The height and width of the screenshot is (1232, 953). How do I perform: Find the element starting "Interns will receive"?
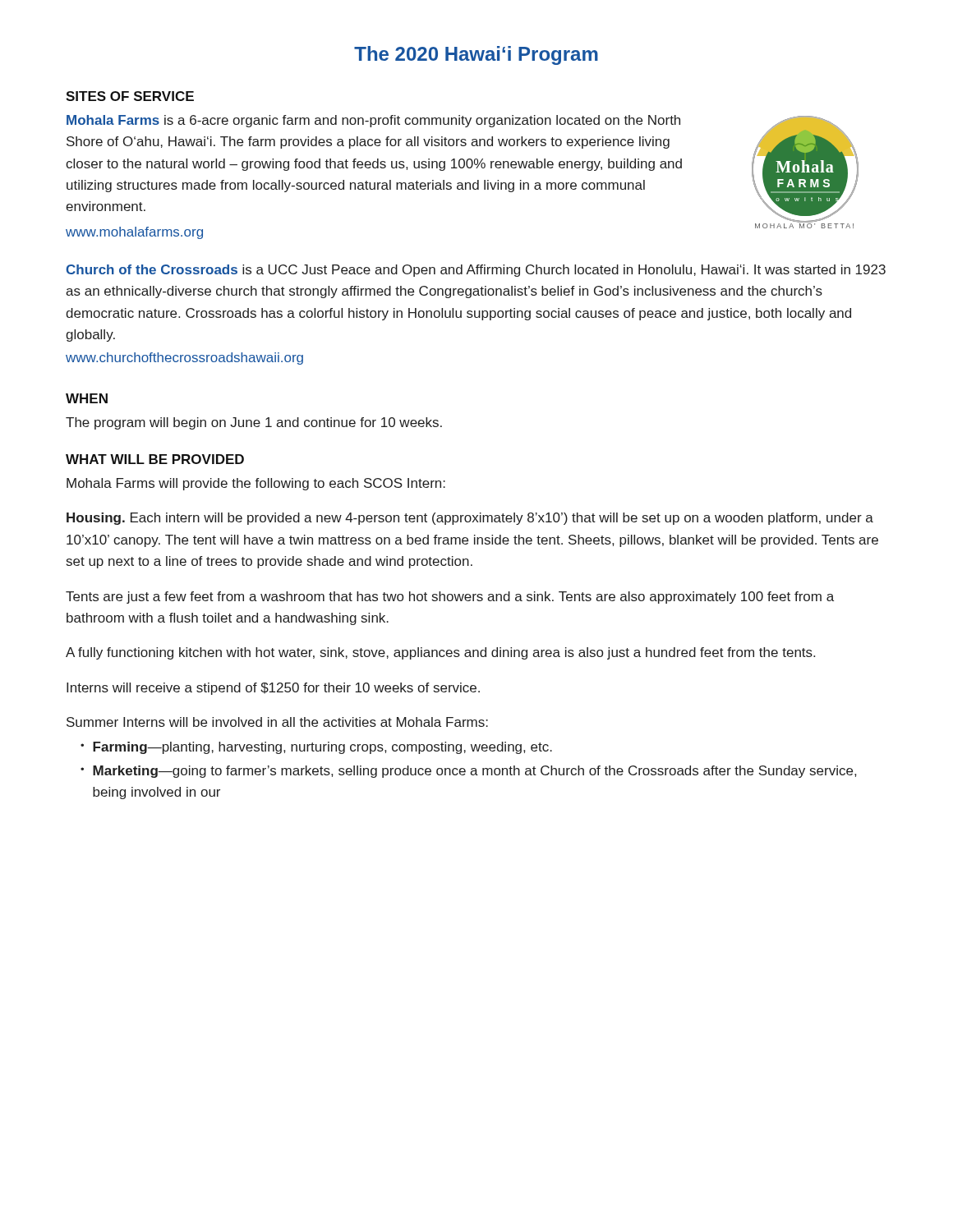(x=273, y=688)
